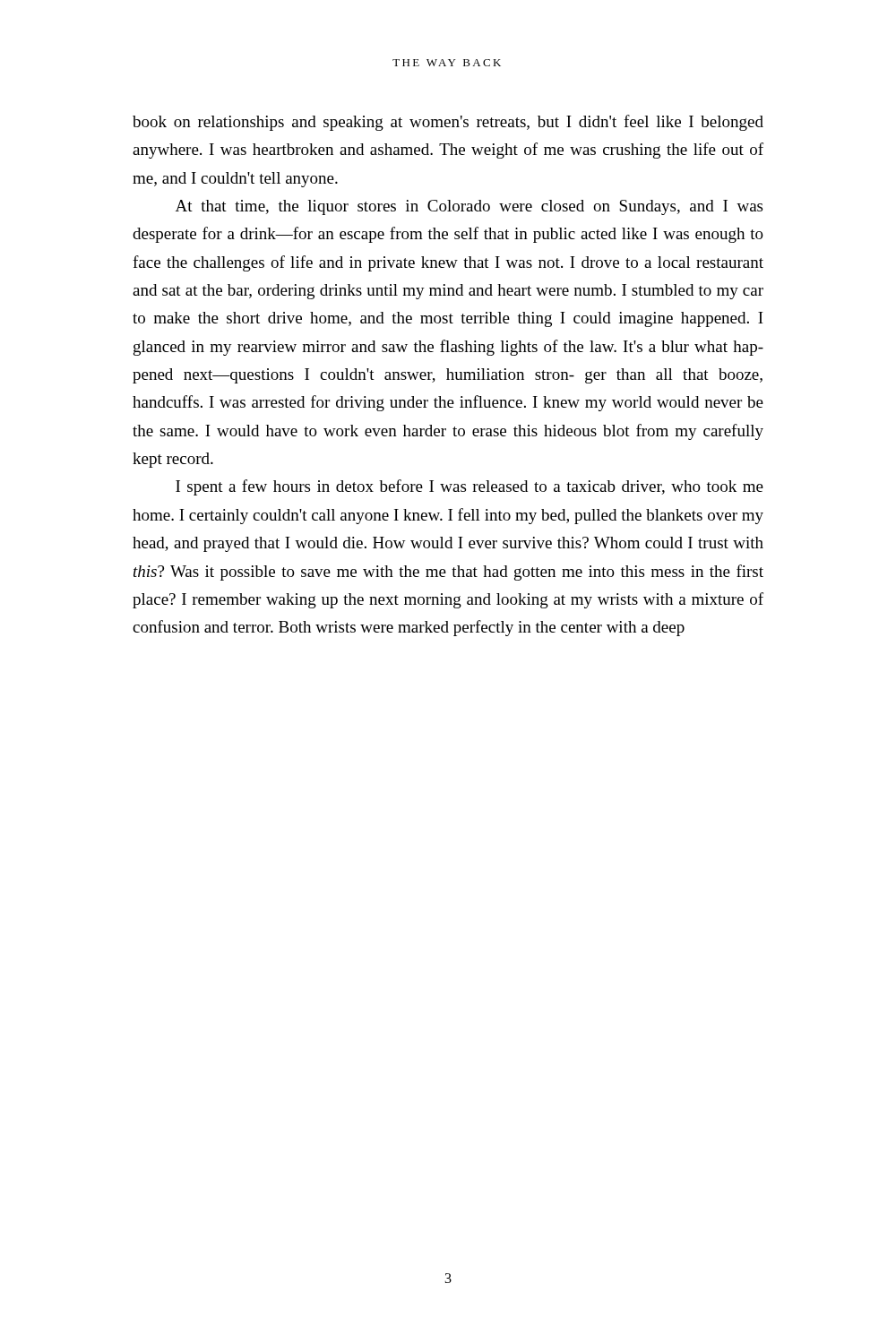Find the text block that reads "book on relationships and speaking"
This screenshot has width=896, height=1344.
[448, 374]
